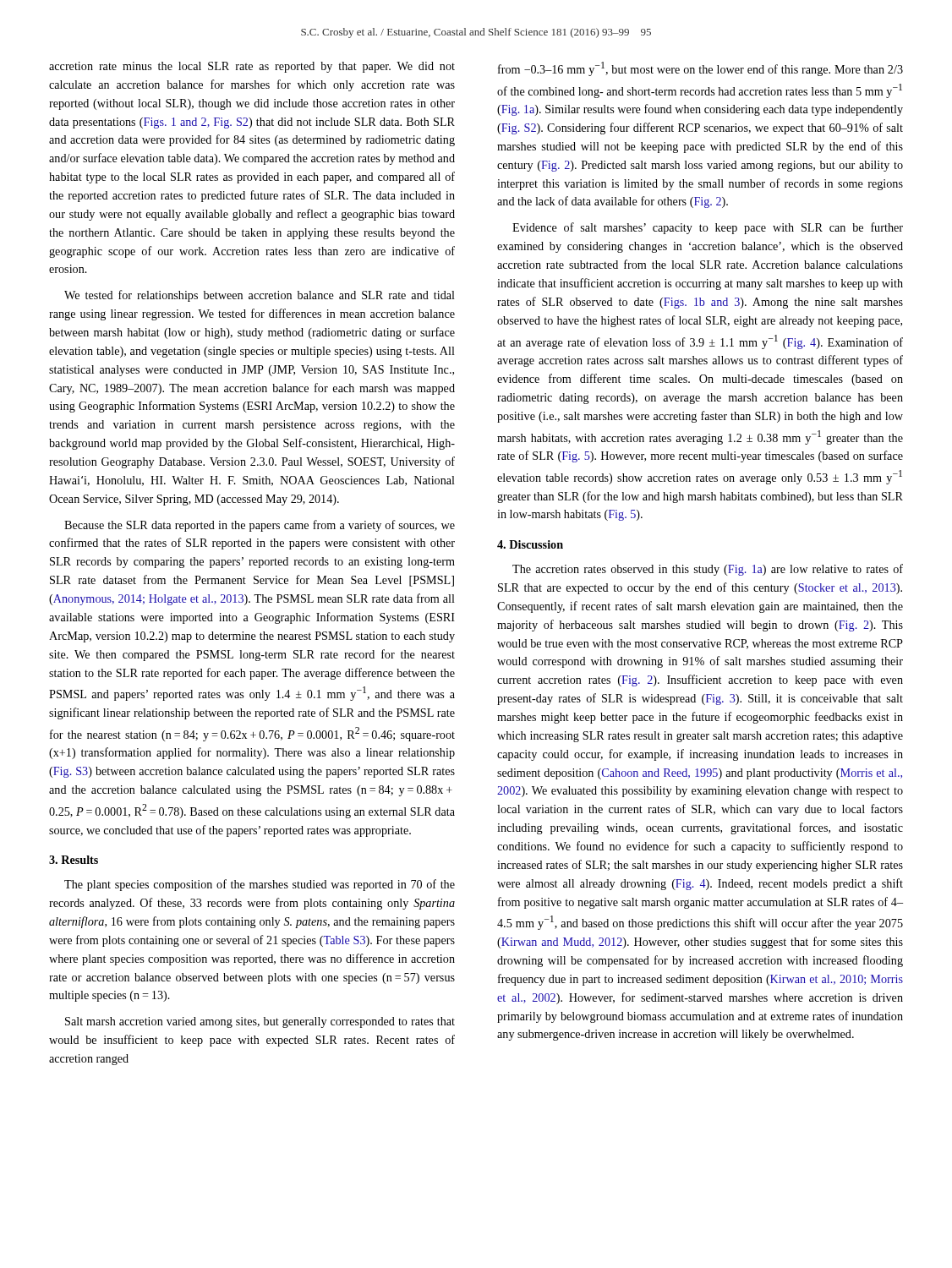Screen dimensions: 1268x952
Task: Click on the text block that says "Salt marsh accretion varied among sites, but generally"
Action: [x=252, y=1041]
